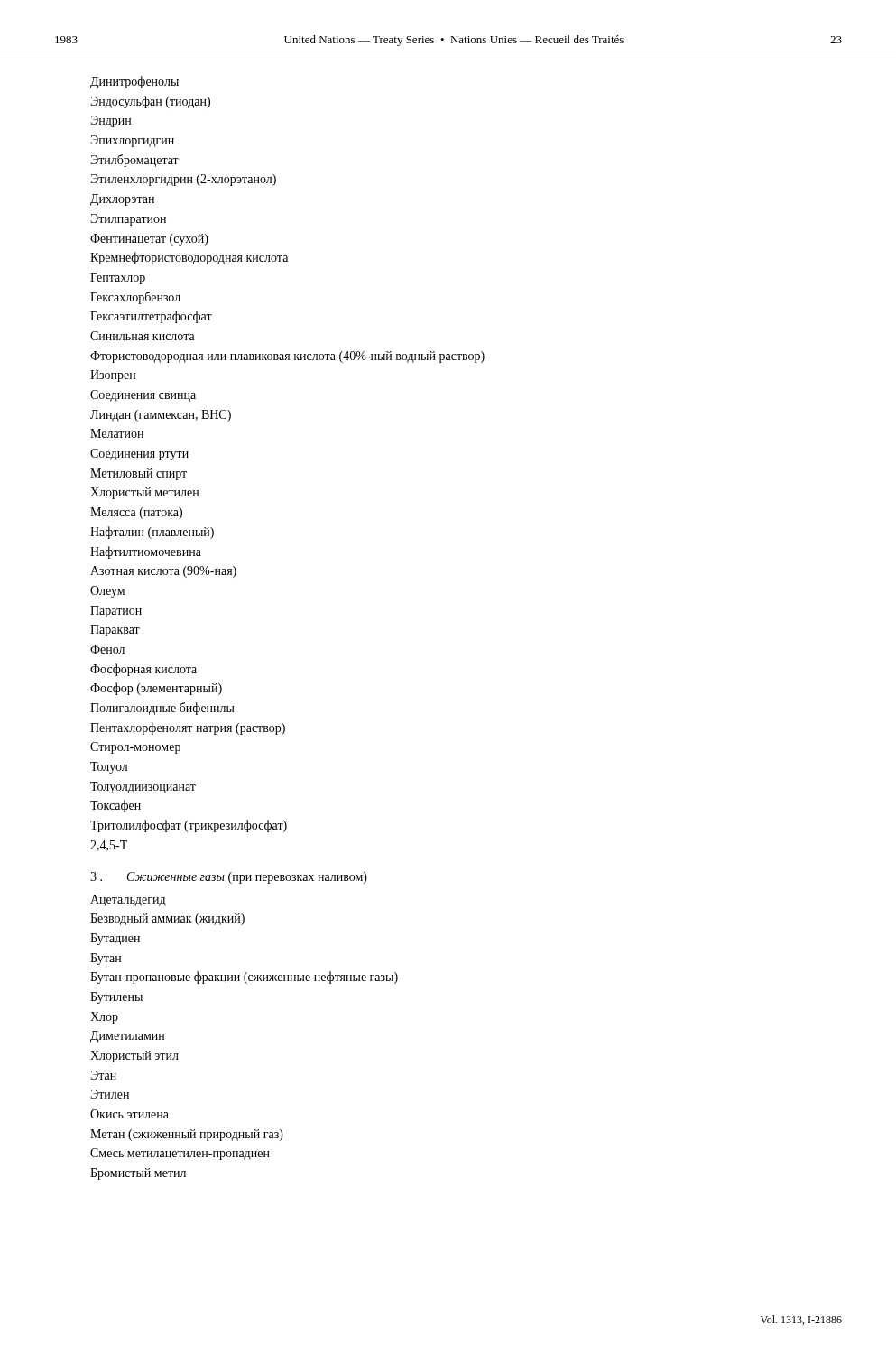Find the region starting "Полигалоидные бифенилы"
This screenshot has width=896, height=1354.
(x=162, y=708)
